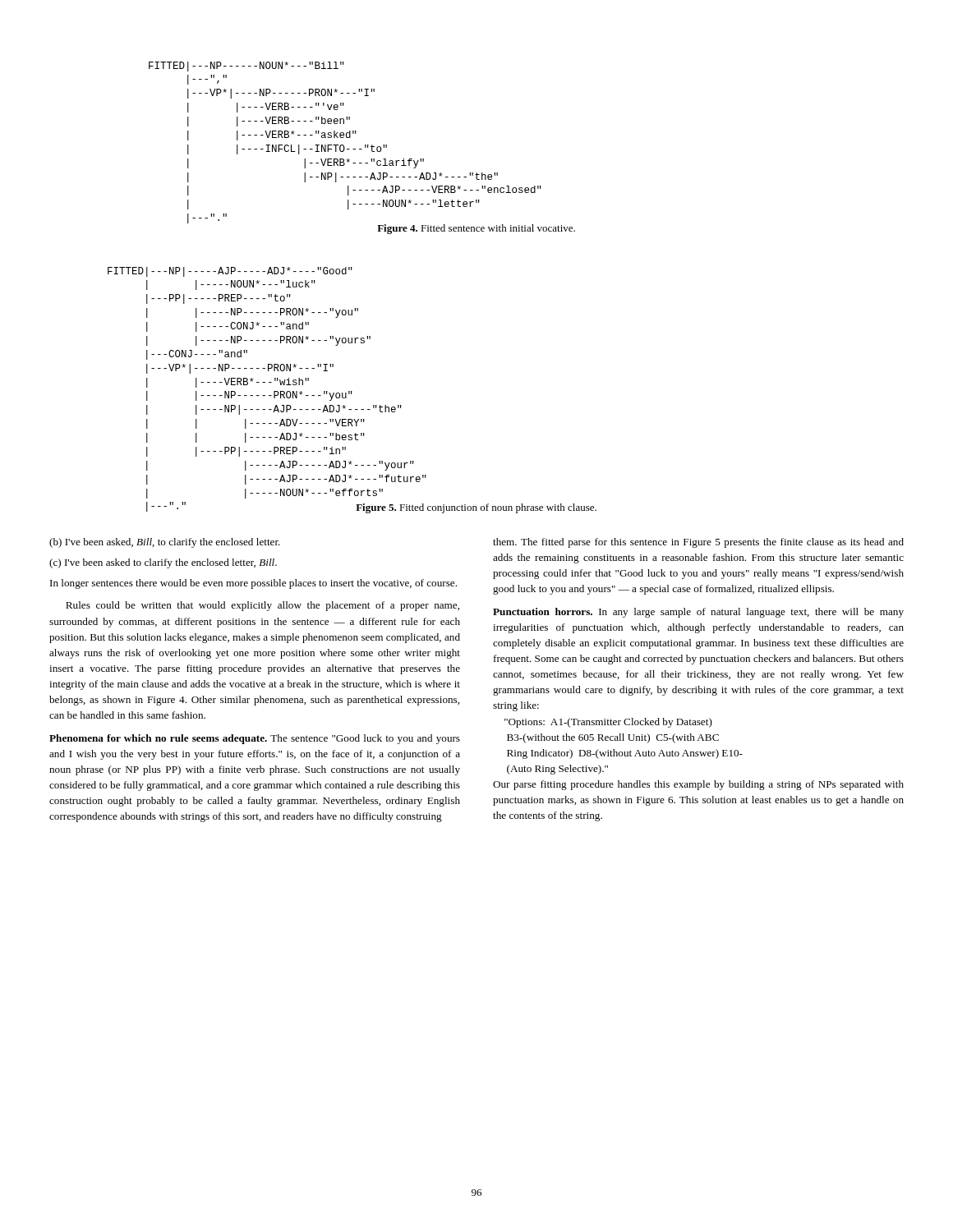Select the caption containing "Figure 4. Fitted sentence with initial"
The image size is (953, 1232).
point(476,228)
